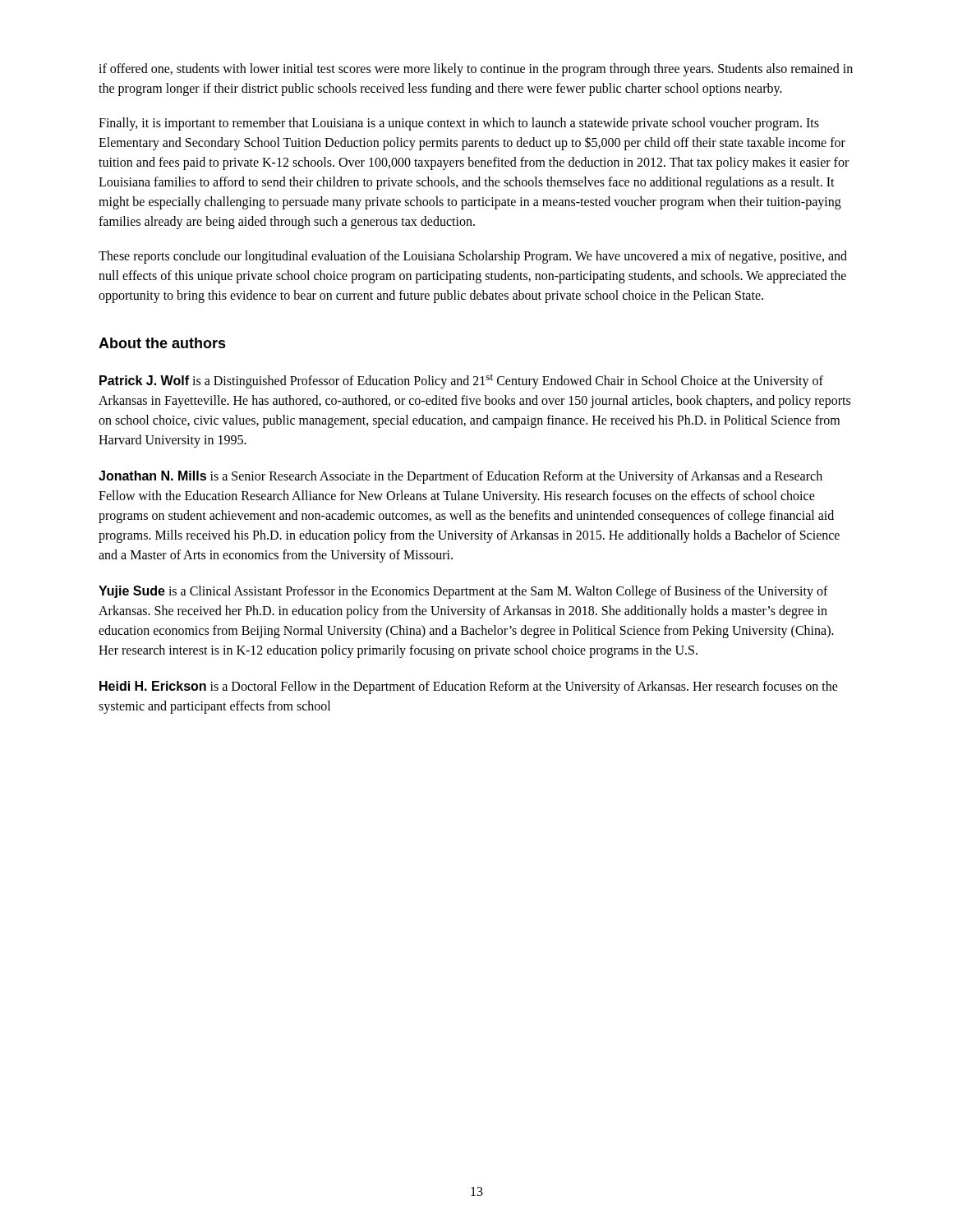Select the text block that reads "if offered one, students with lower initial test"

click(x=476, y=79)
